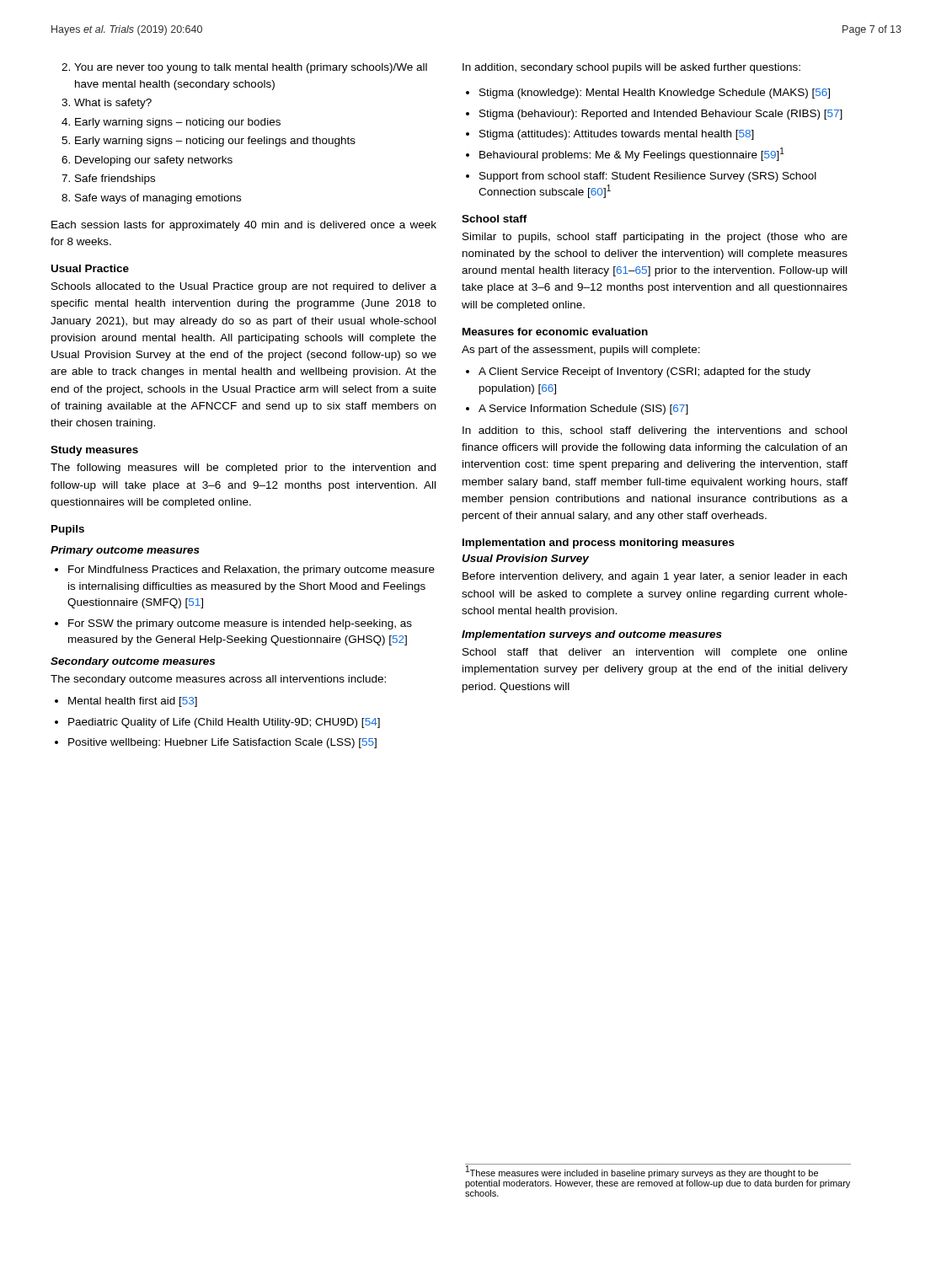Locate the list item that says "Support from school"
The width and height of the screenshot is (952, 1264).
pyautogui.click(x=648, y=184)
